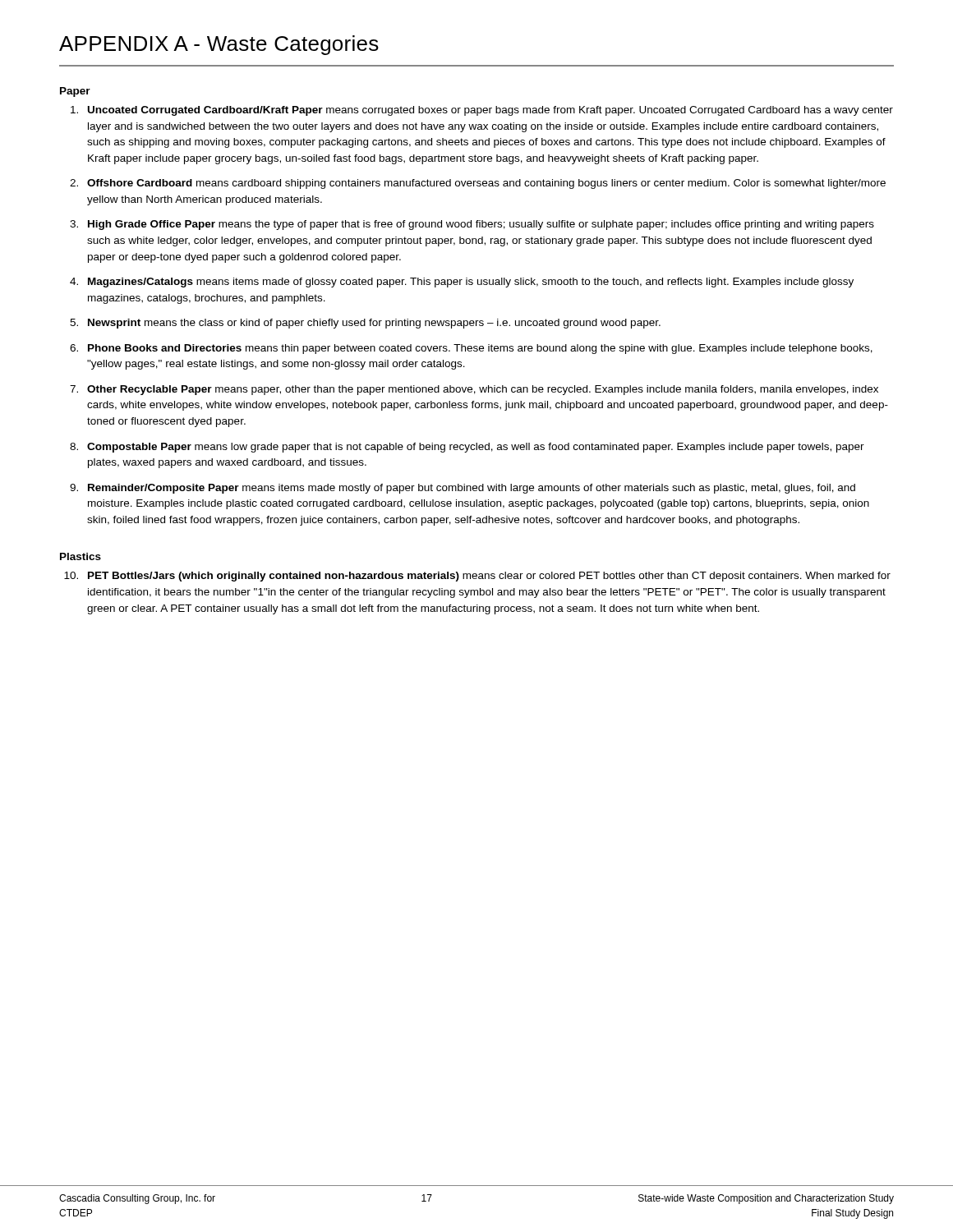
Task: Find the block on this page that starts "High Grade Office Paper means"
Action: pyautogui.click(x=481, y=240)
